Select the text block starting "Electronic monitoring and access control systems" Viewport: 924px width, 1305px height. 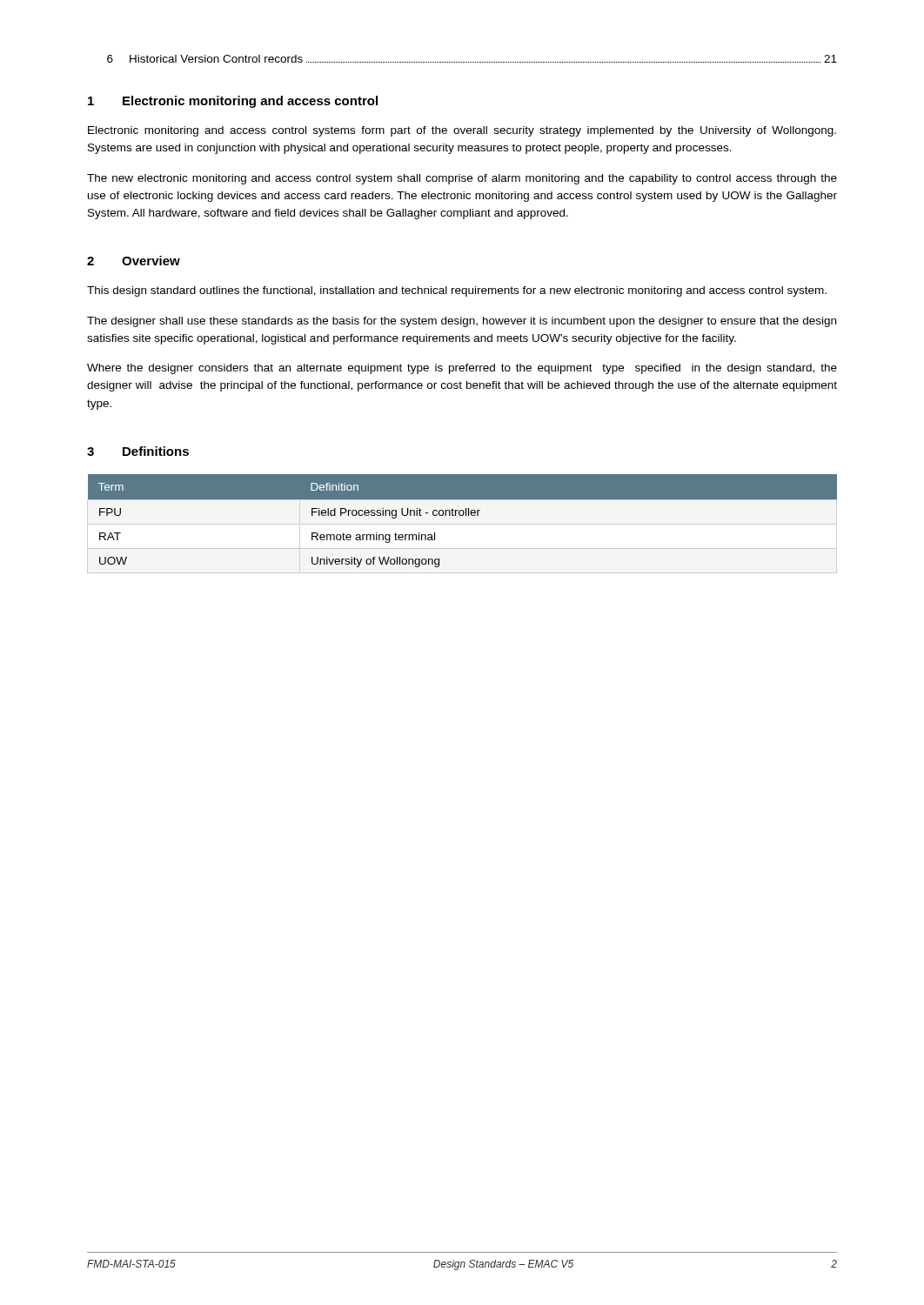pos(462,139)
